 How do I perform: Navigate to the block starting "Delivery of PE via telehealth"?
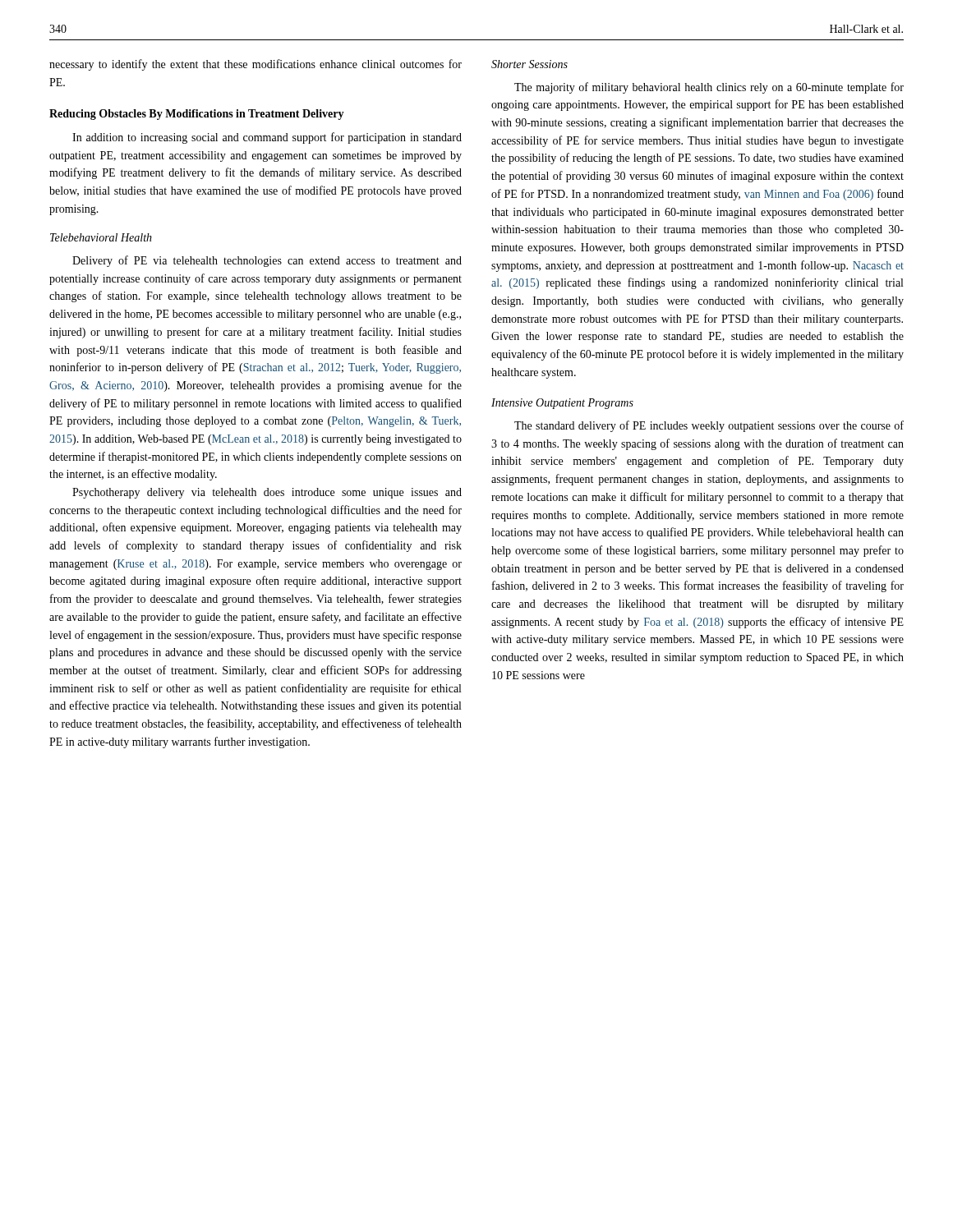point(255,502)
